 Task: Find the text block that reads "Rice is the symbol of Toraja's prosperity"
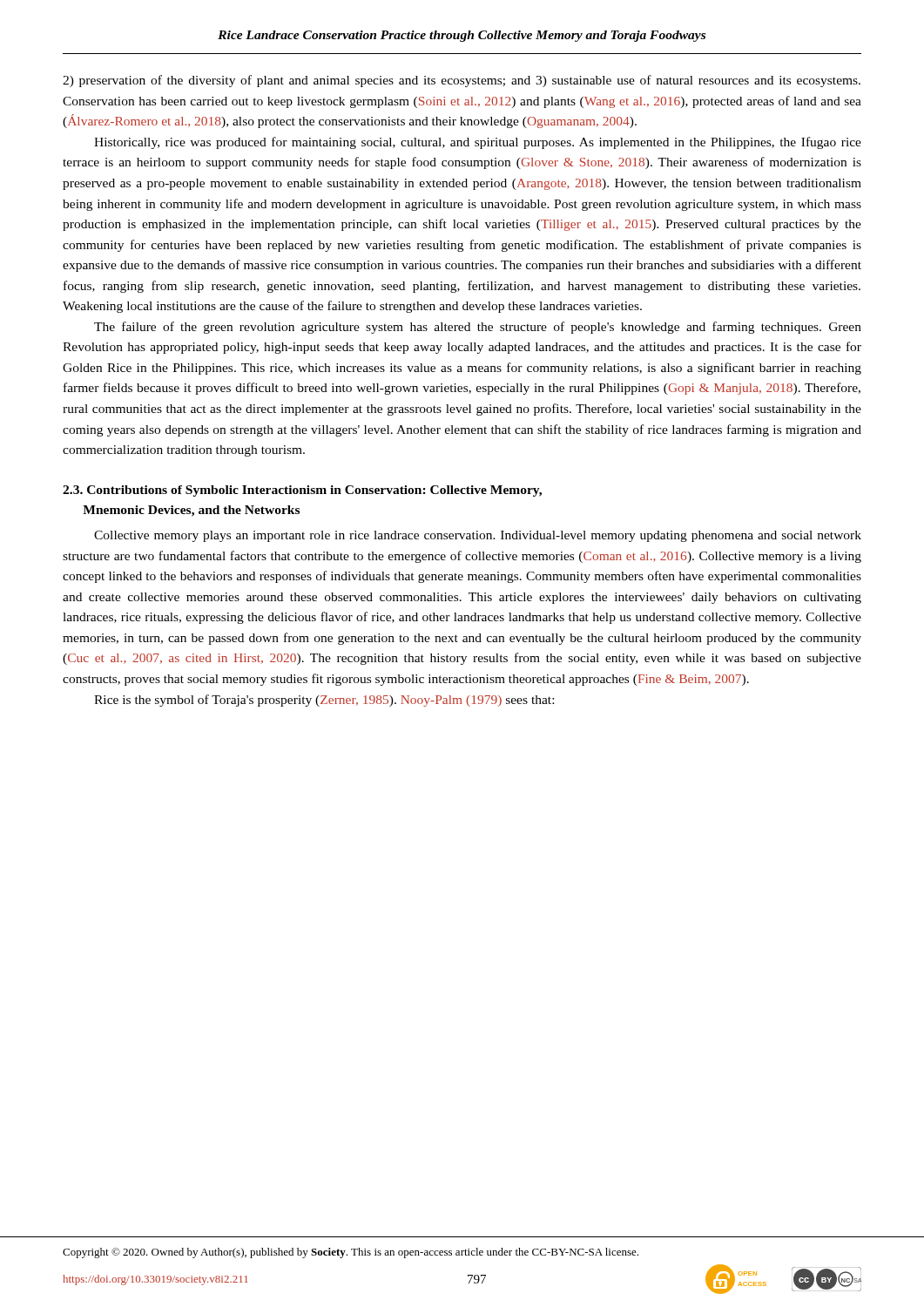pyautogui.click(x=462, y=699)
